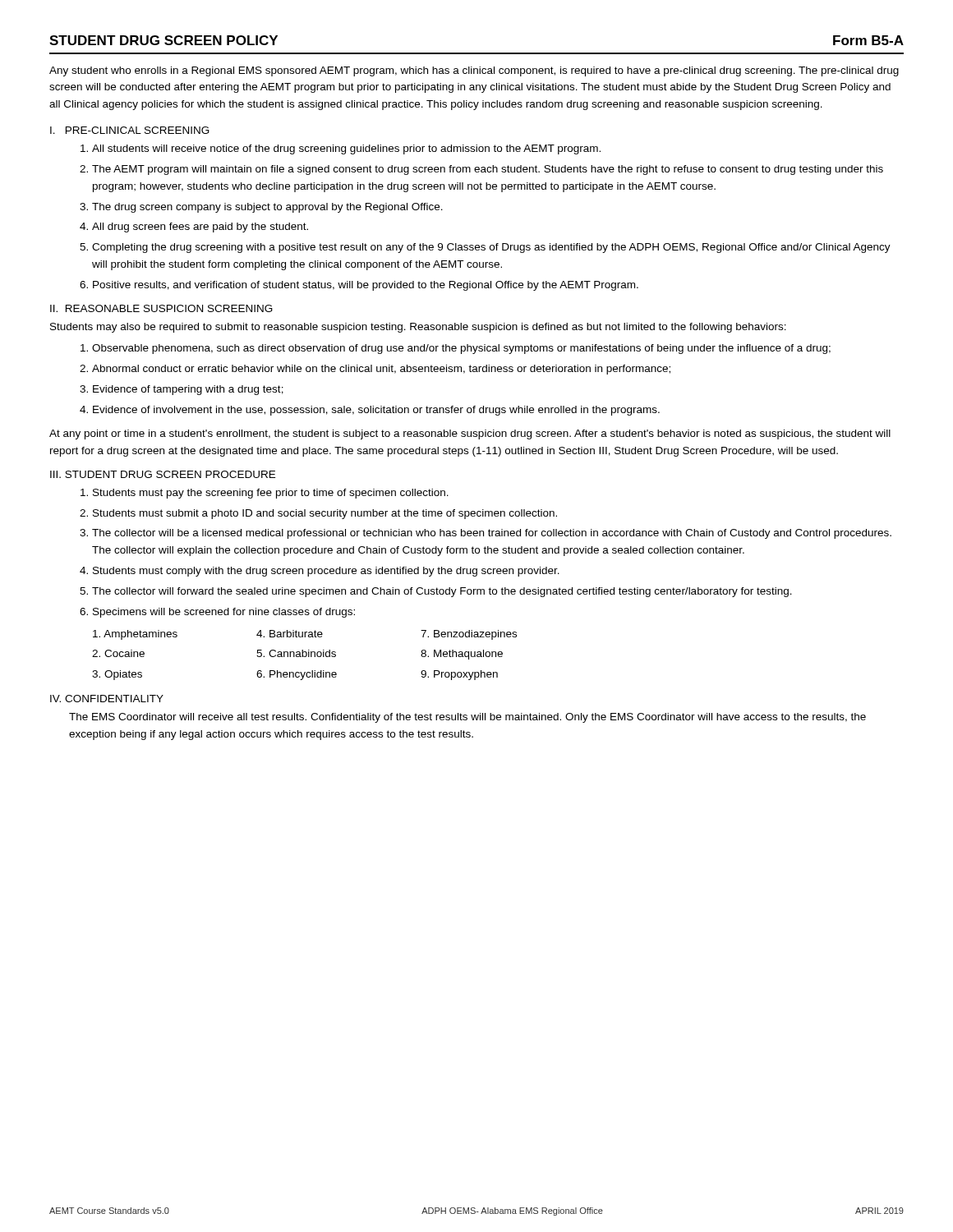Locate the text starting "All drug screen fees"
The height and width of the screenshot is (1232, 953).
pyautogui.click(x=201, y=227)
